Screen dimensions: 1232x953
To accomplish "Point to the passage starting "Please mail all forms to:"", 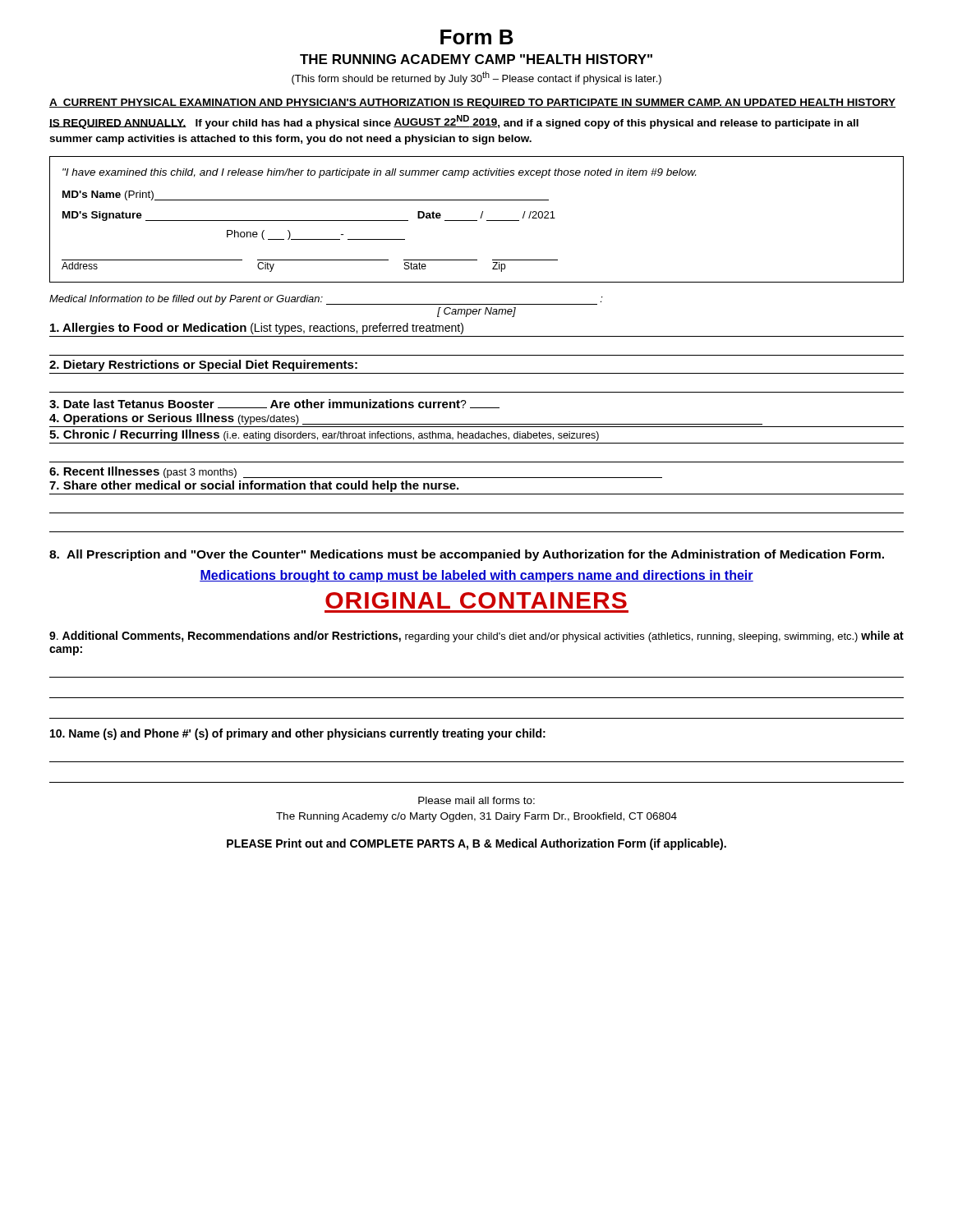I will pos(476,801).
